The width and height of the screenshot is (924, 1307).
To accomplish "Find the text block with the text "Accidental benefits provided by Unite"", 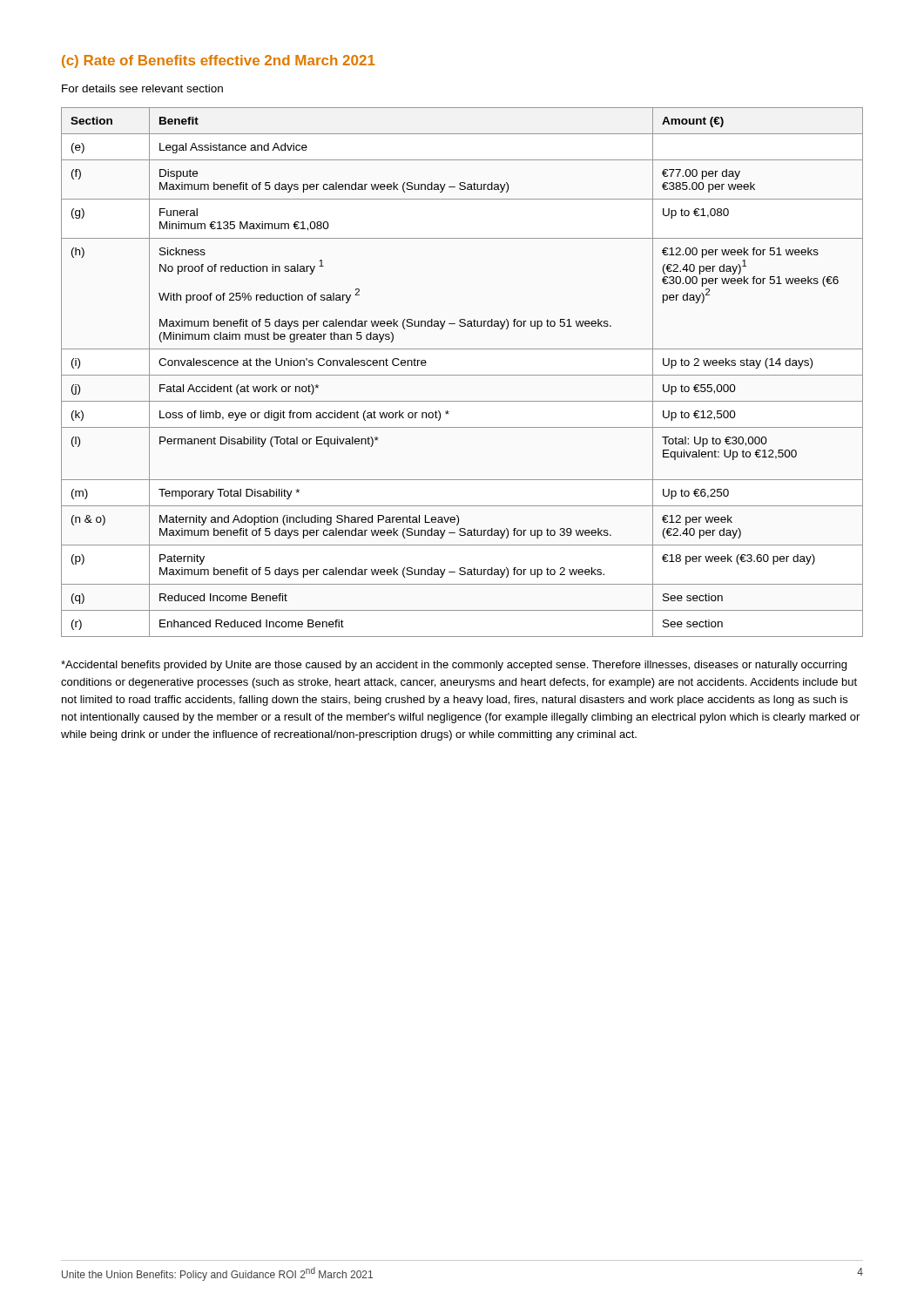I will [x=462, y=700].
